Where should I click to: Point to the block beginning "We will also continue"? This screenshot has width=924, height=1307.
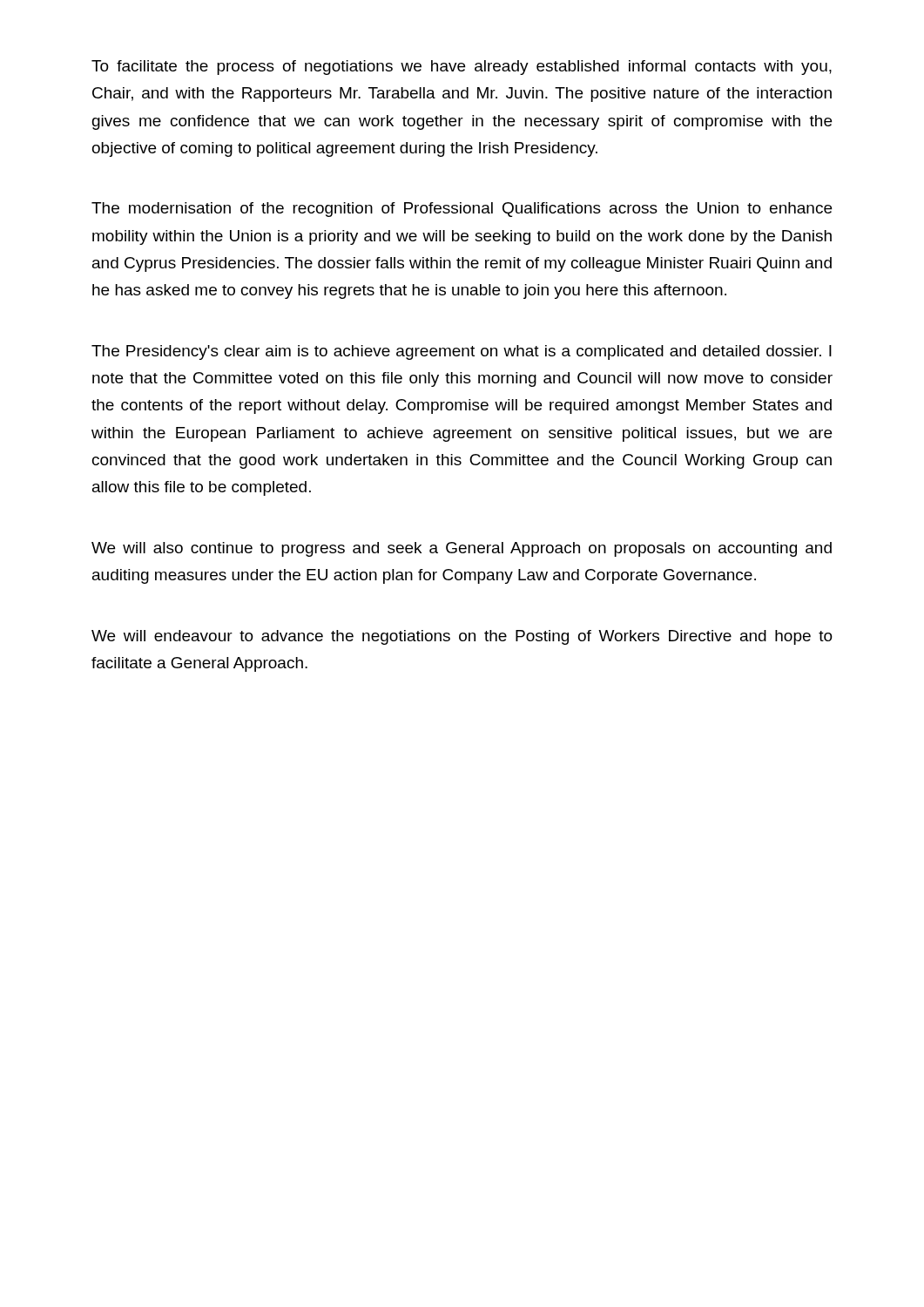click(x=462, y=561)
